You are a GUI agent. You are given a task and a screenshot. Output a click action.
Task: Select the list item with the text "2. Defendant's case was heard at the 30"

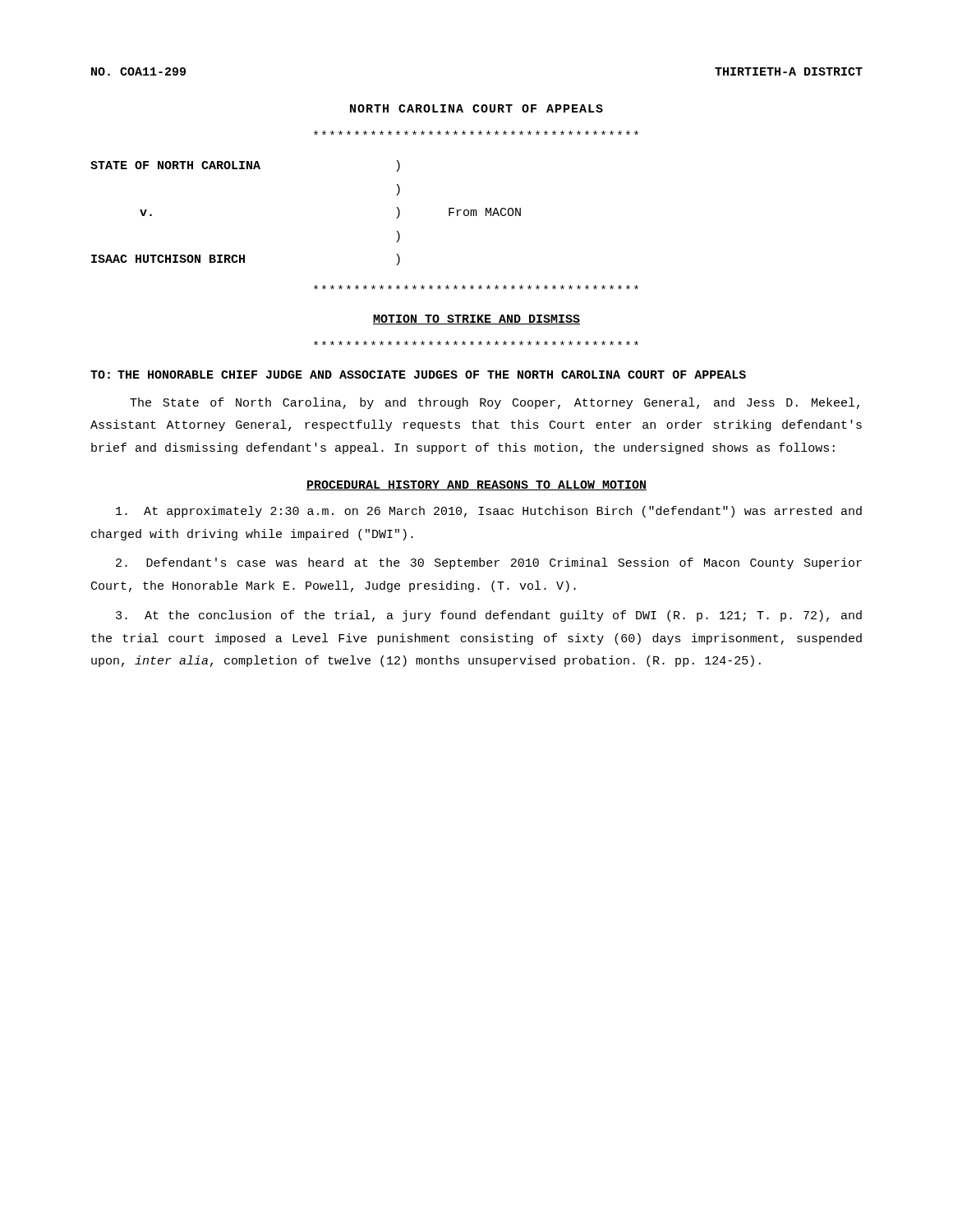coord(476,573)
